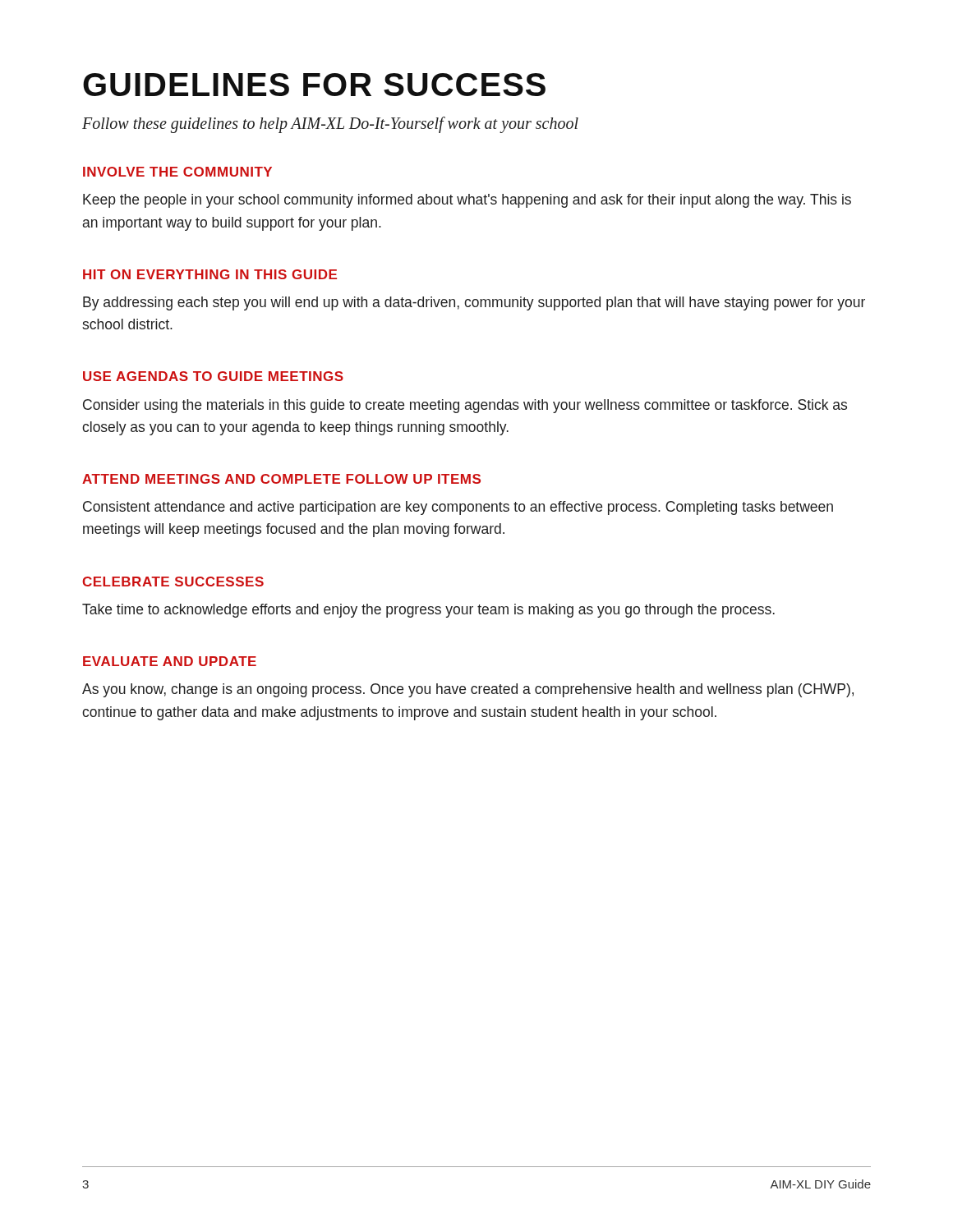Find the passage starting "EVALUATE AND UPDATE"
953x1232 pixels.
click(170, 662)
